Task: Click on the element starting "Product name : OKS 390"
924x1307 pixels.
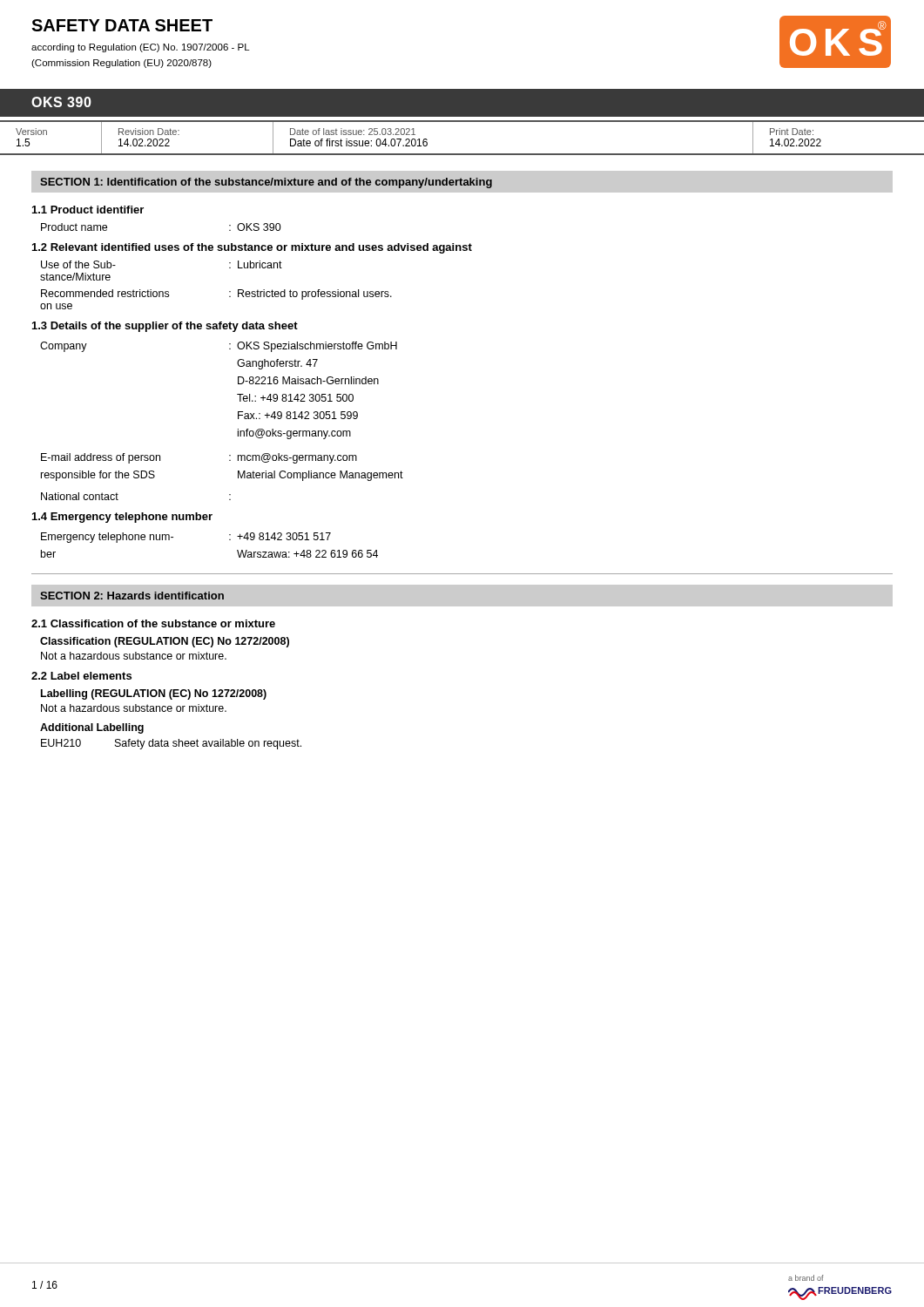Action: pos(70,227)
